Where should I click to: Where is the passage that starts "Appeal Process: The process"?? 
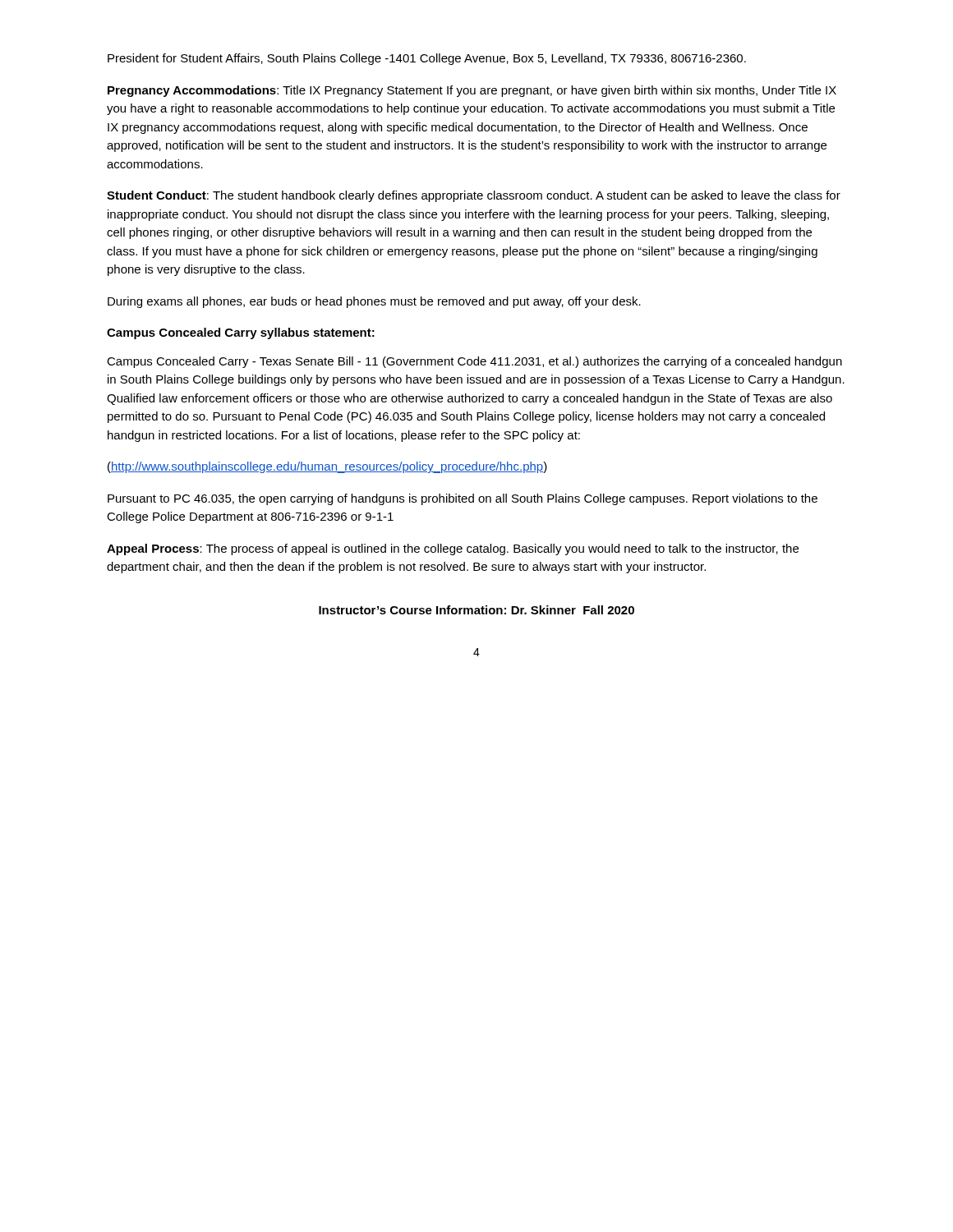[x=476, y=558]
